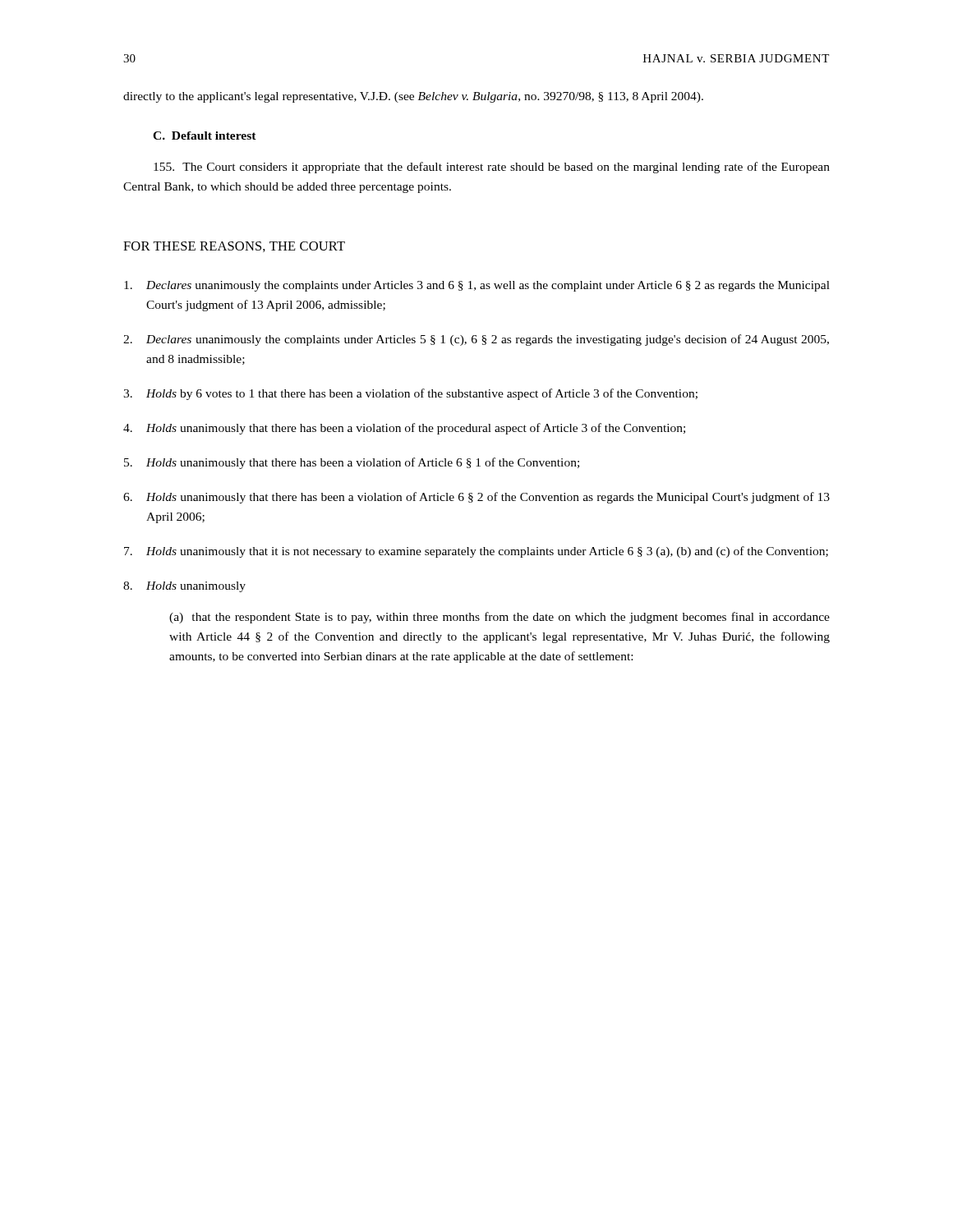
Task: Find the text block that says "directly to the applicant's legal representative, V.J.Đ."
Action: click(414, 96)
